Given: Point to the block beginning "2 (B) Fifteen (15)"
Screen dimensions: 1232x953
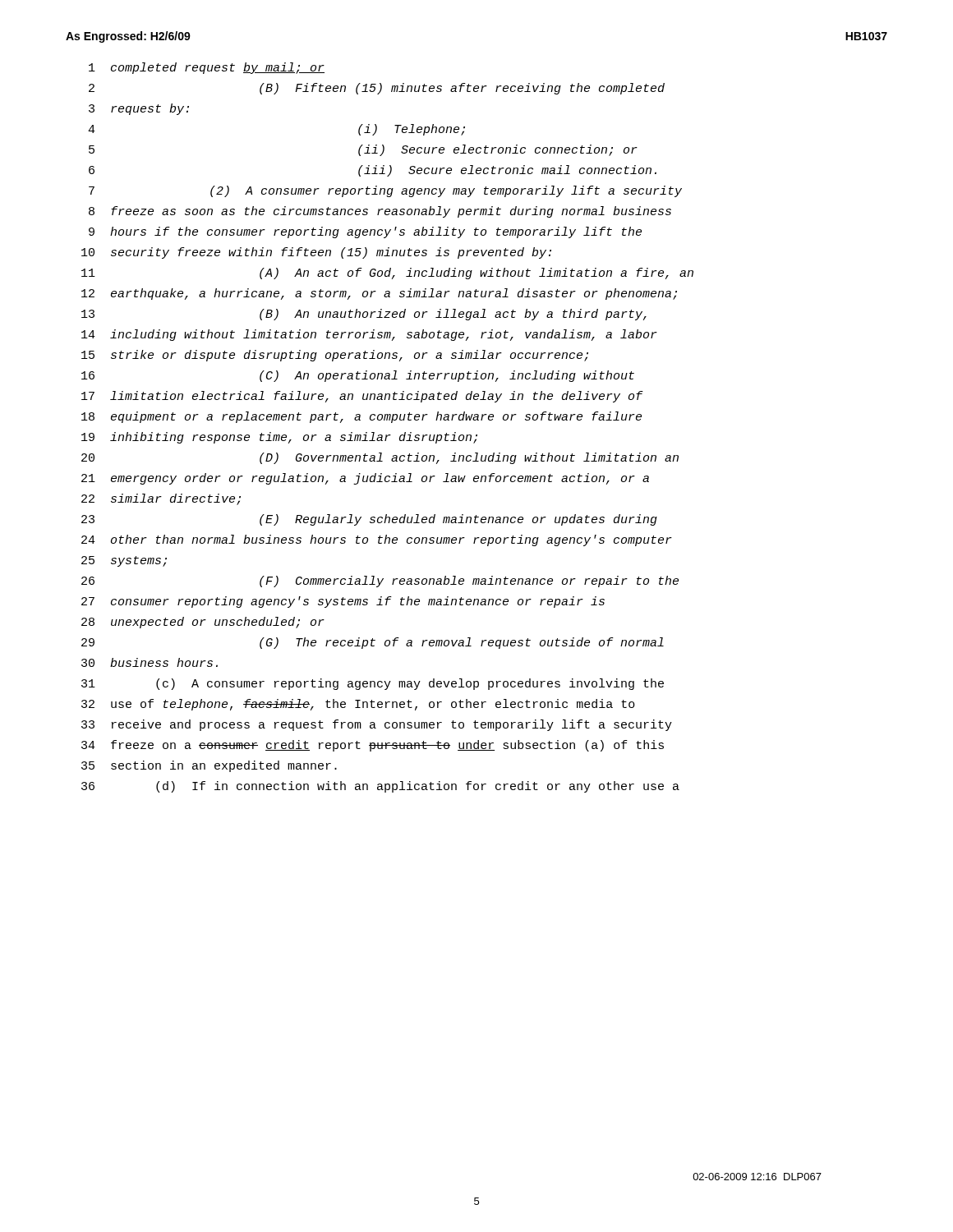Looking at the screenshot, I should [476, 89].
